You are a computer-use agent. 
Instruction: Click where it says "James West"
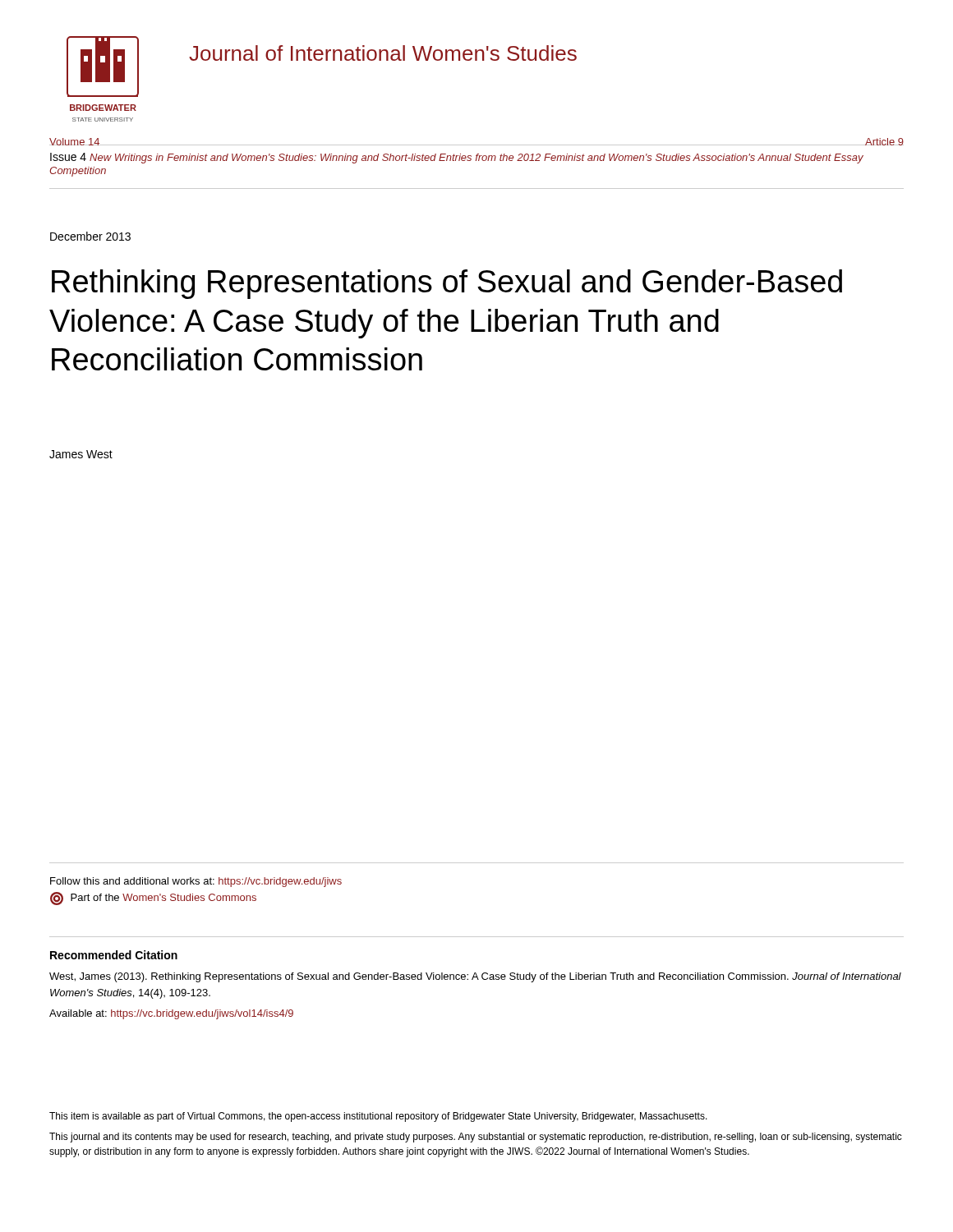tap(81, 454)
